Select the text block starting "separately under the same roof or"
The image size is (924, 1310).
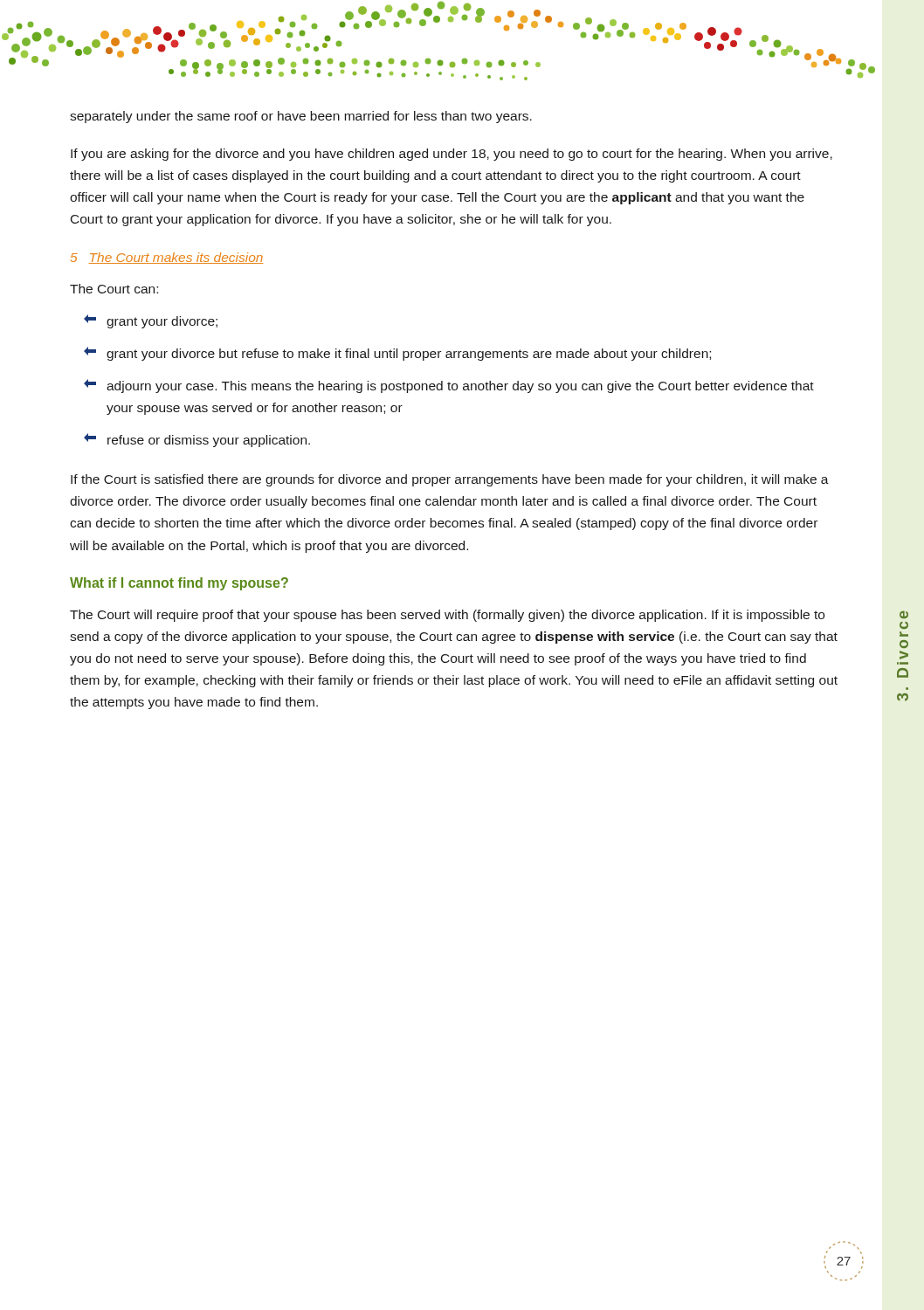click(301, 116)
